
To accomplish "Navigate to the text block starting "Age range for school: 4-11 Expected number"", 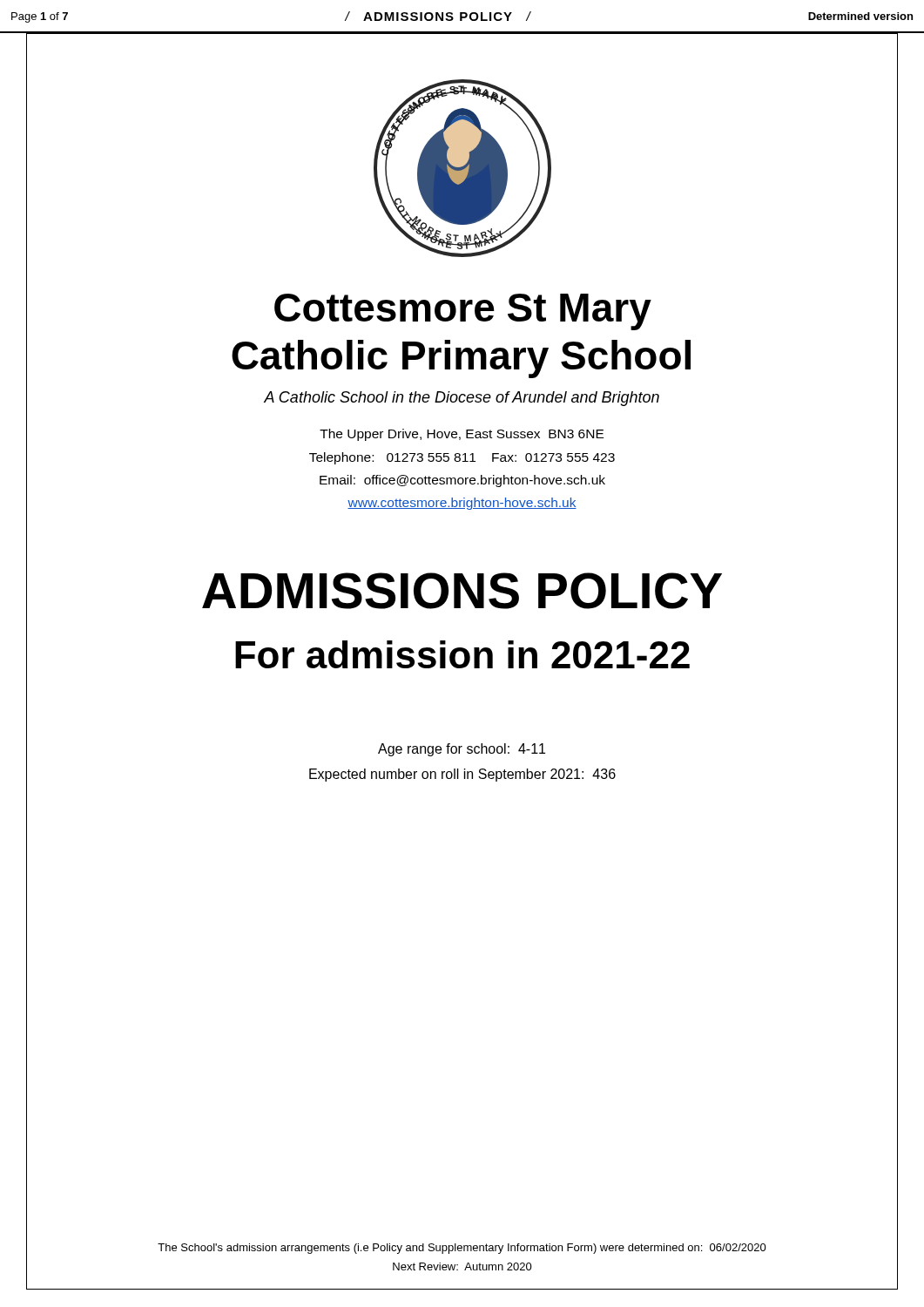I will (462, 761).
